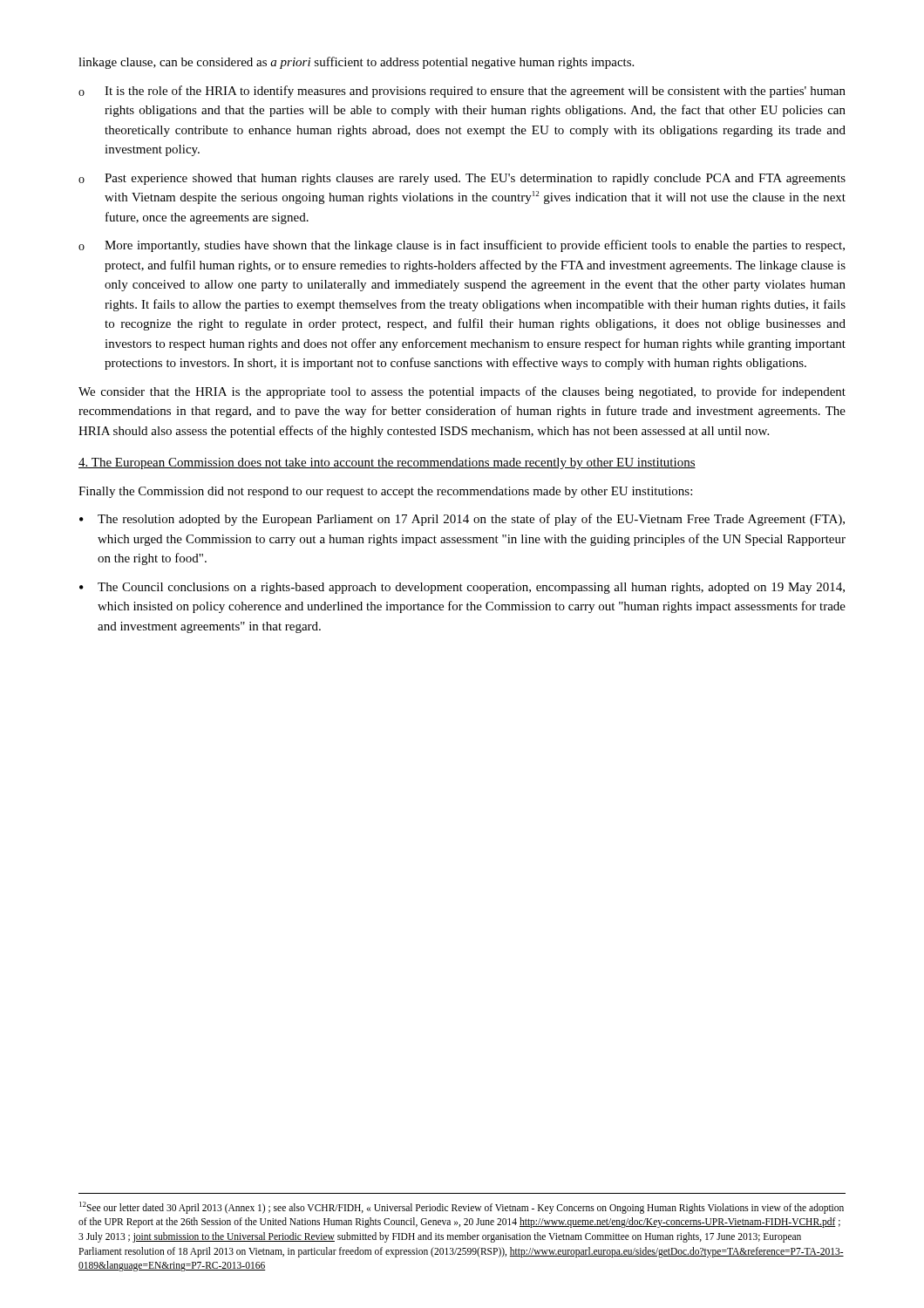Image resolution: width=924 pixels, height=1308 pixels.
Task: Click on the element starting "linkage clause, can be"
Action: 462,62
